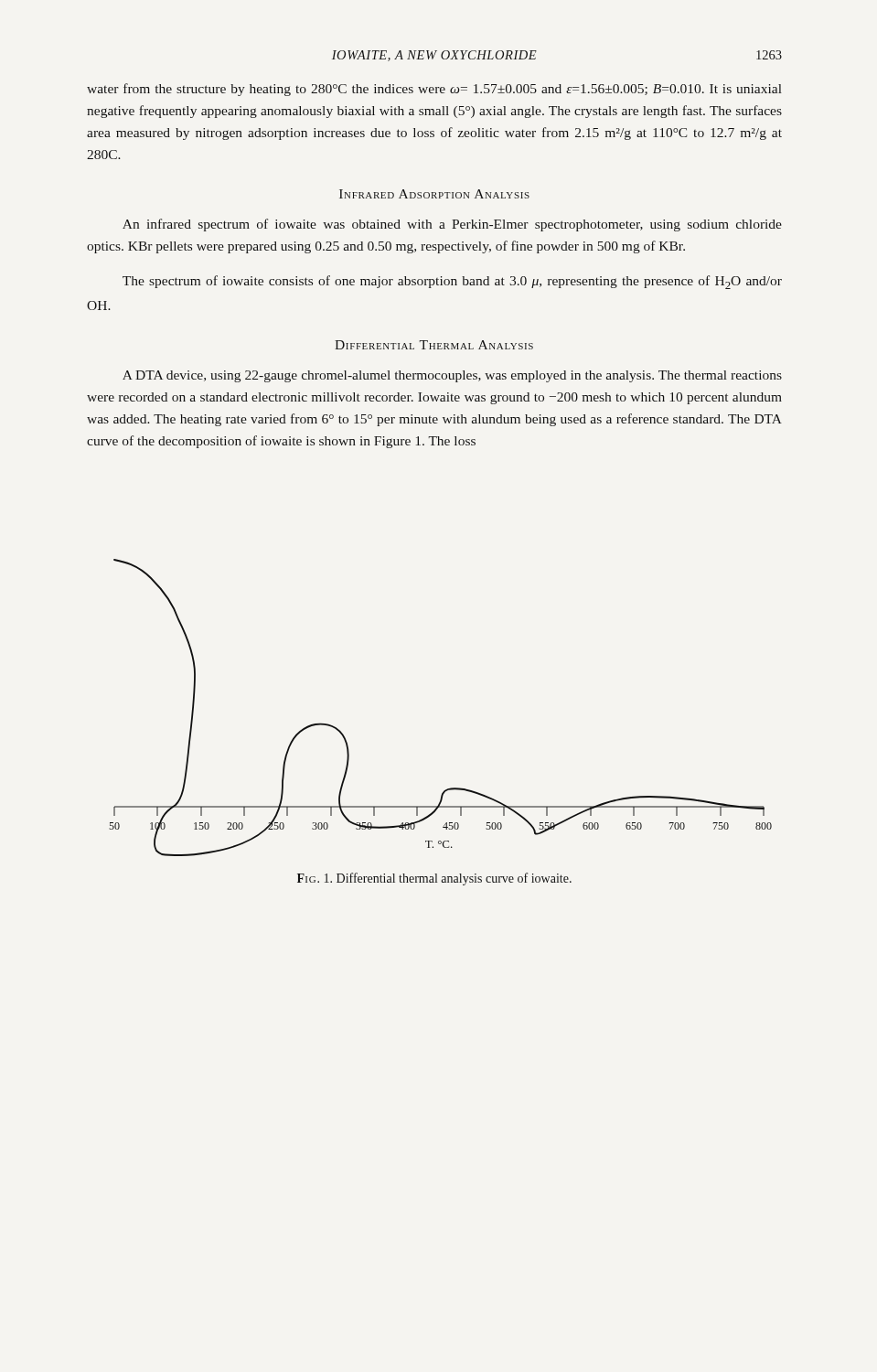Select the caption with the text "FIG. 1. Differential thermal analysis curve of"
The width and height of the screenshot is (877, 1372).
click(434, 879)
